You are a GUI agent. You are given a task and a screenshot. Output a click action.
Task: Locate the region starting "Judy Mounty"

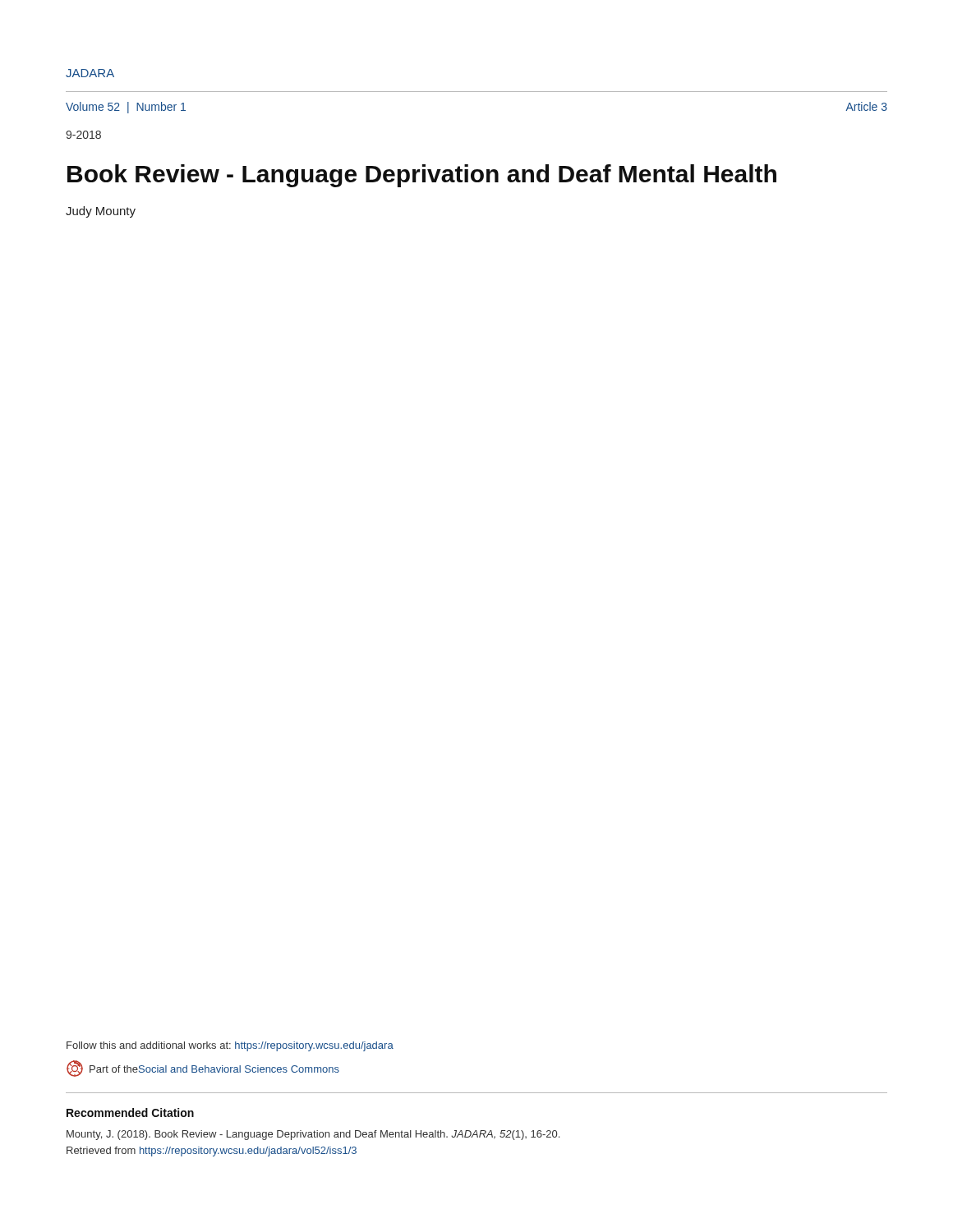tap(101, 211)
